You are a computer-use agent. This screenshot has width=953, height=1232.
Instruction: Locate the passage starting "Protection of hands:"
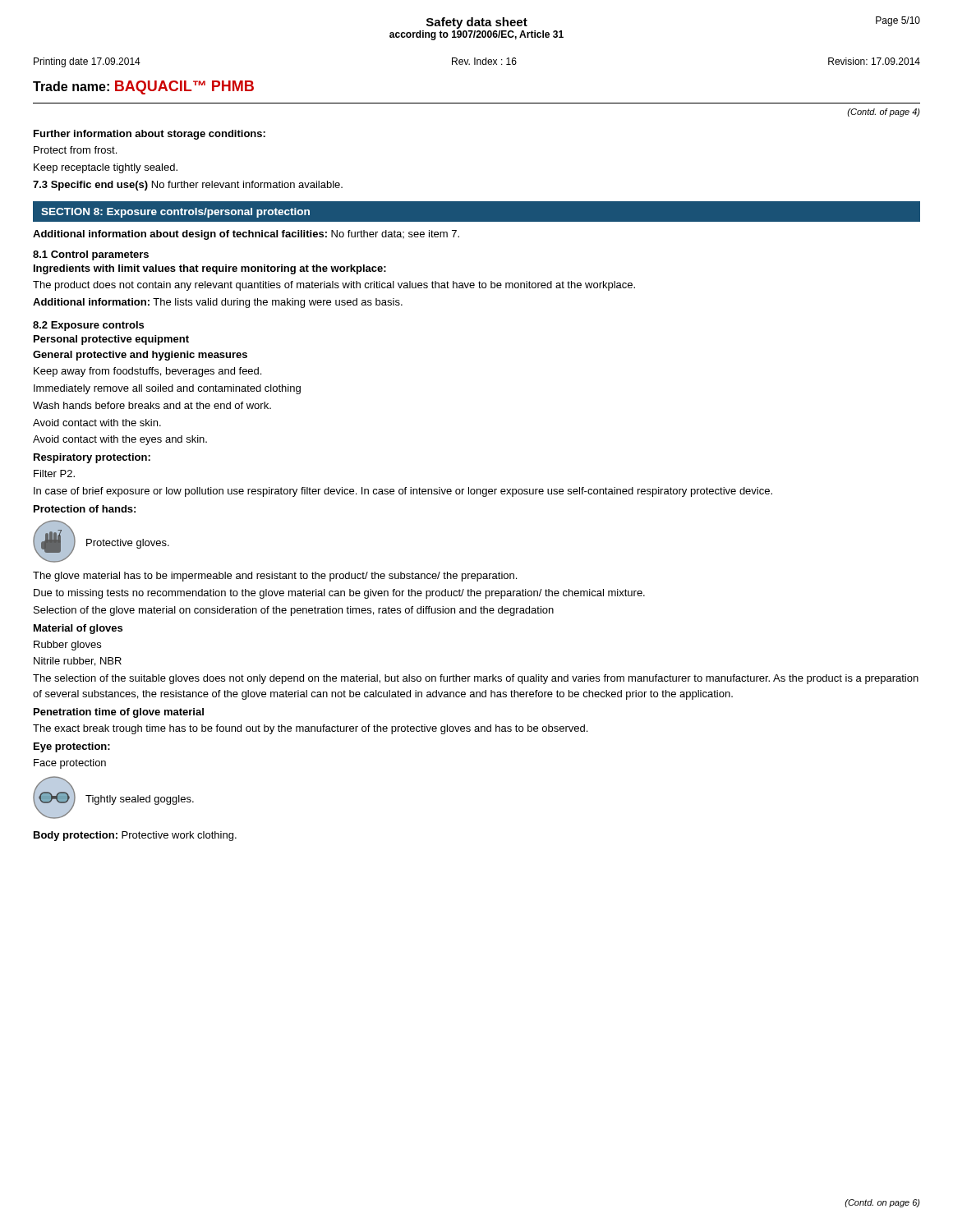[85, 509]
